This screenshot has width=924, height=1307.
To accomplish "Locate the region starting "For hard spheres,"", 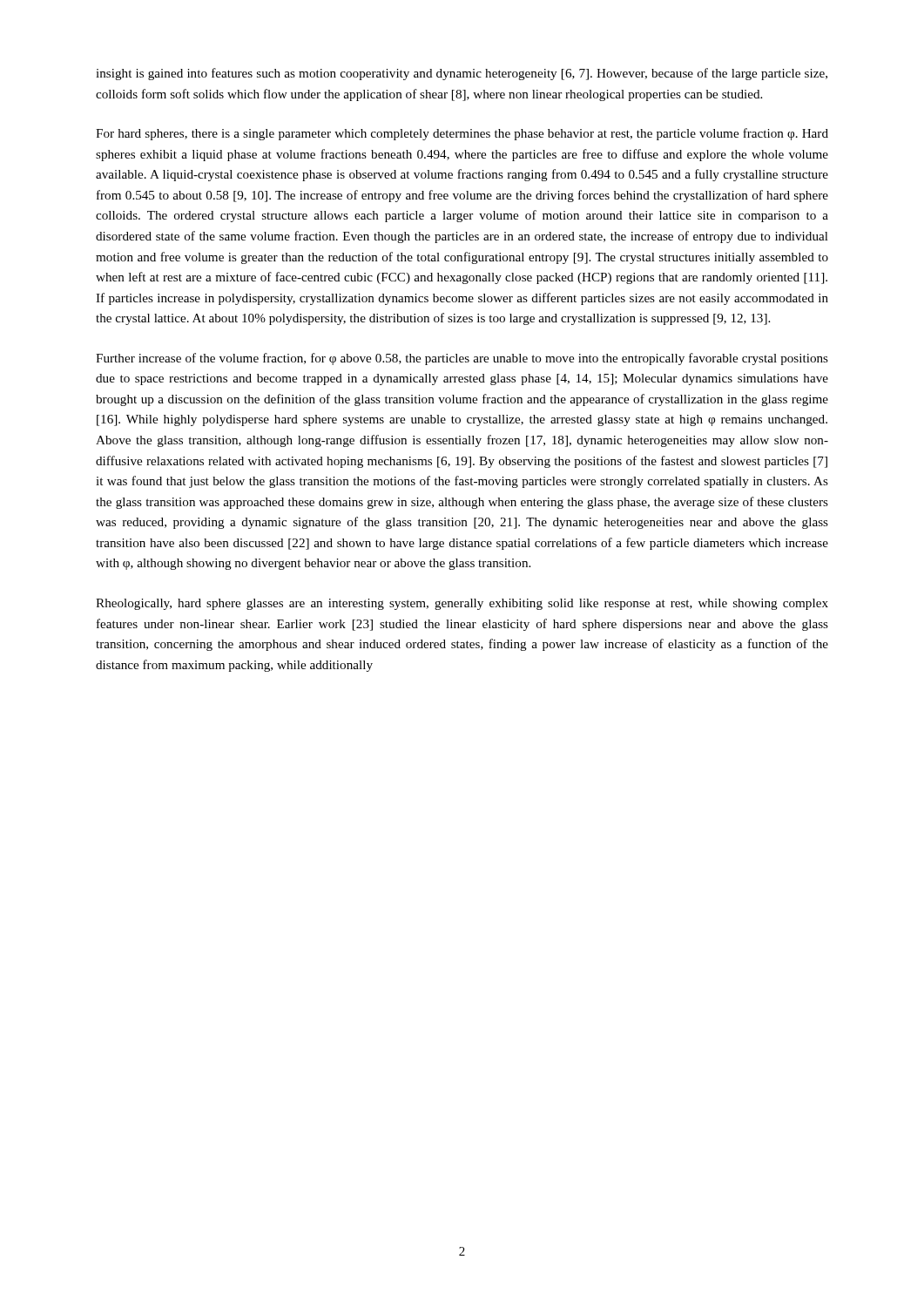I will pos(462,225).
